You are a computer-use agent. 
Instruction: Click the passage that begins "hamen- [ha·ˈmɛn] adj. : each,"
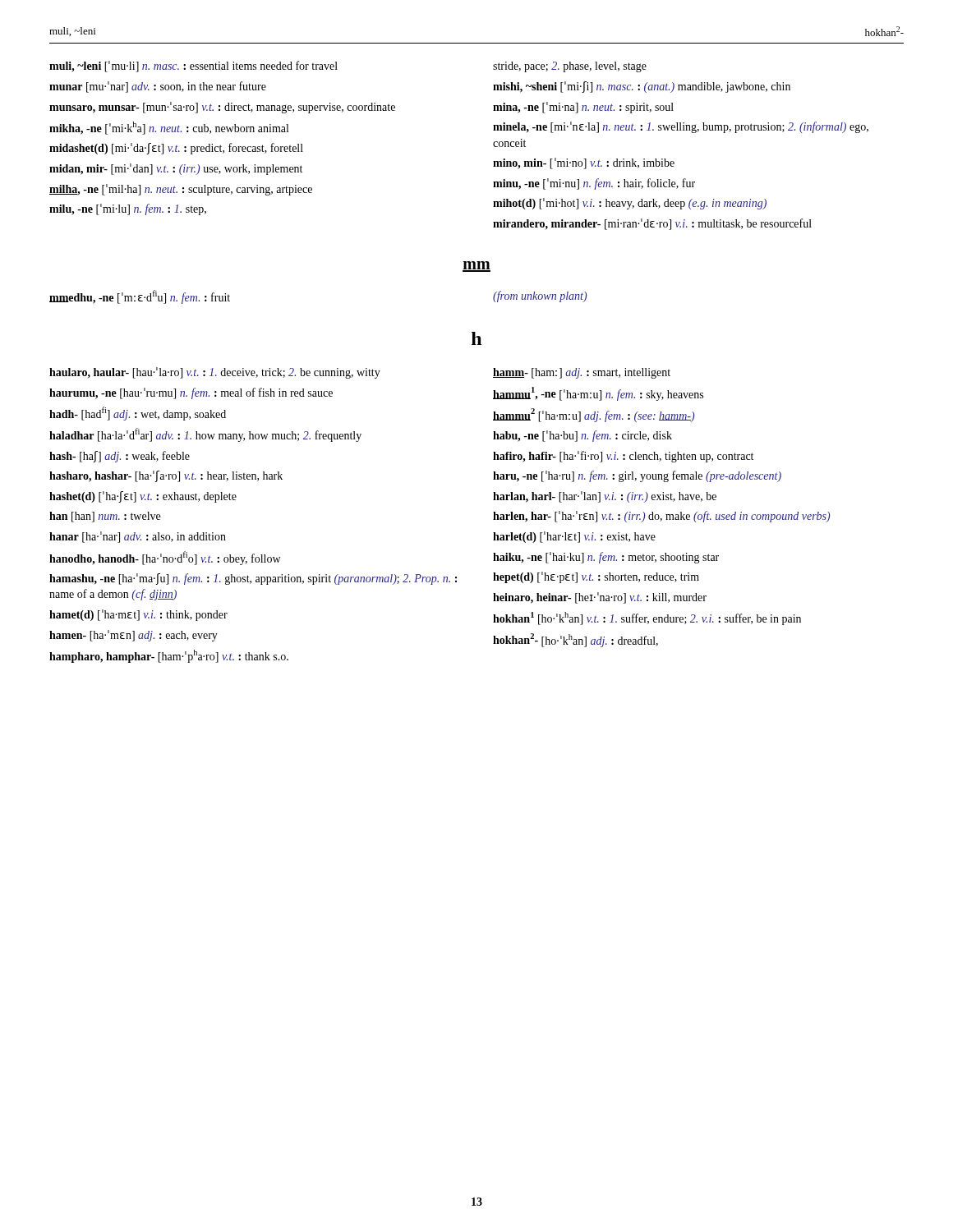click(x=133, y=635)
